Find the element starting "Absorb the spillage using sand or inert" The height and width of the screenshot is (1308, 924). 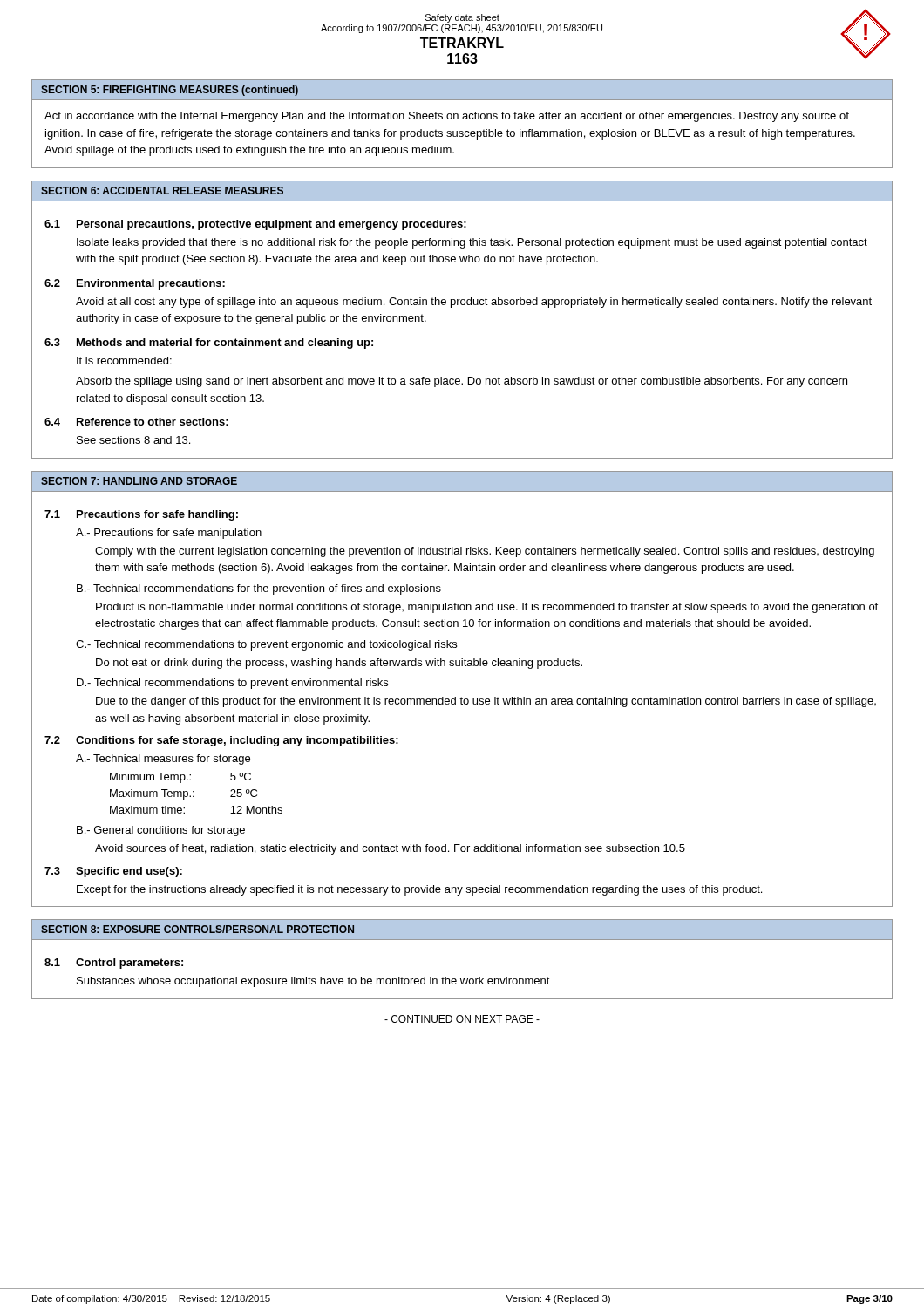pyautogui.click(x=462, y=389)
